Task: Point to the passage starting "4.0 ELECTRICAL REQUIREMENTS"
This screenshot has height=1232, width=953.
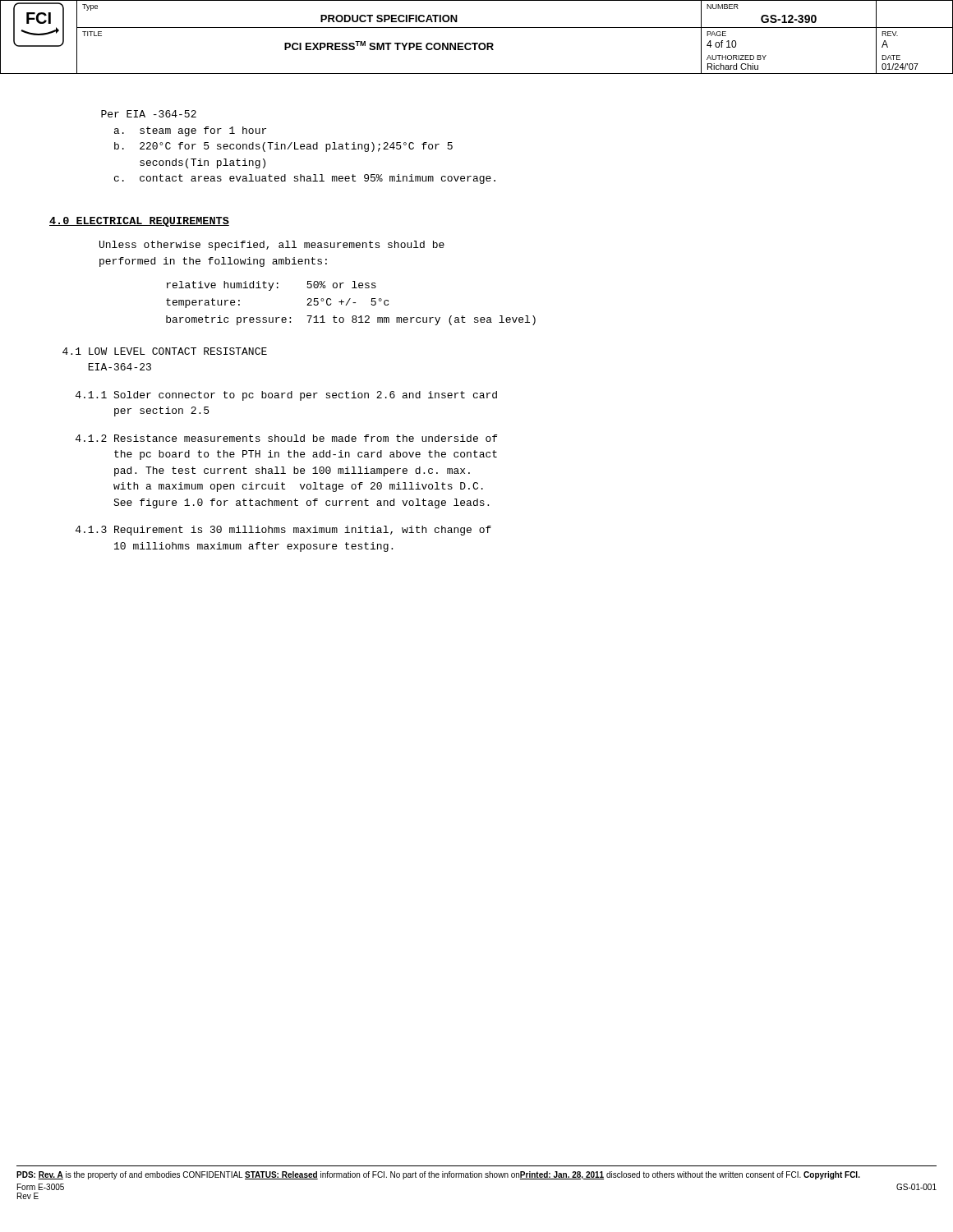Action: coord(139,221)
